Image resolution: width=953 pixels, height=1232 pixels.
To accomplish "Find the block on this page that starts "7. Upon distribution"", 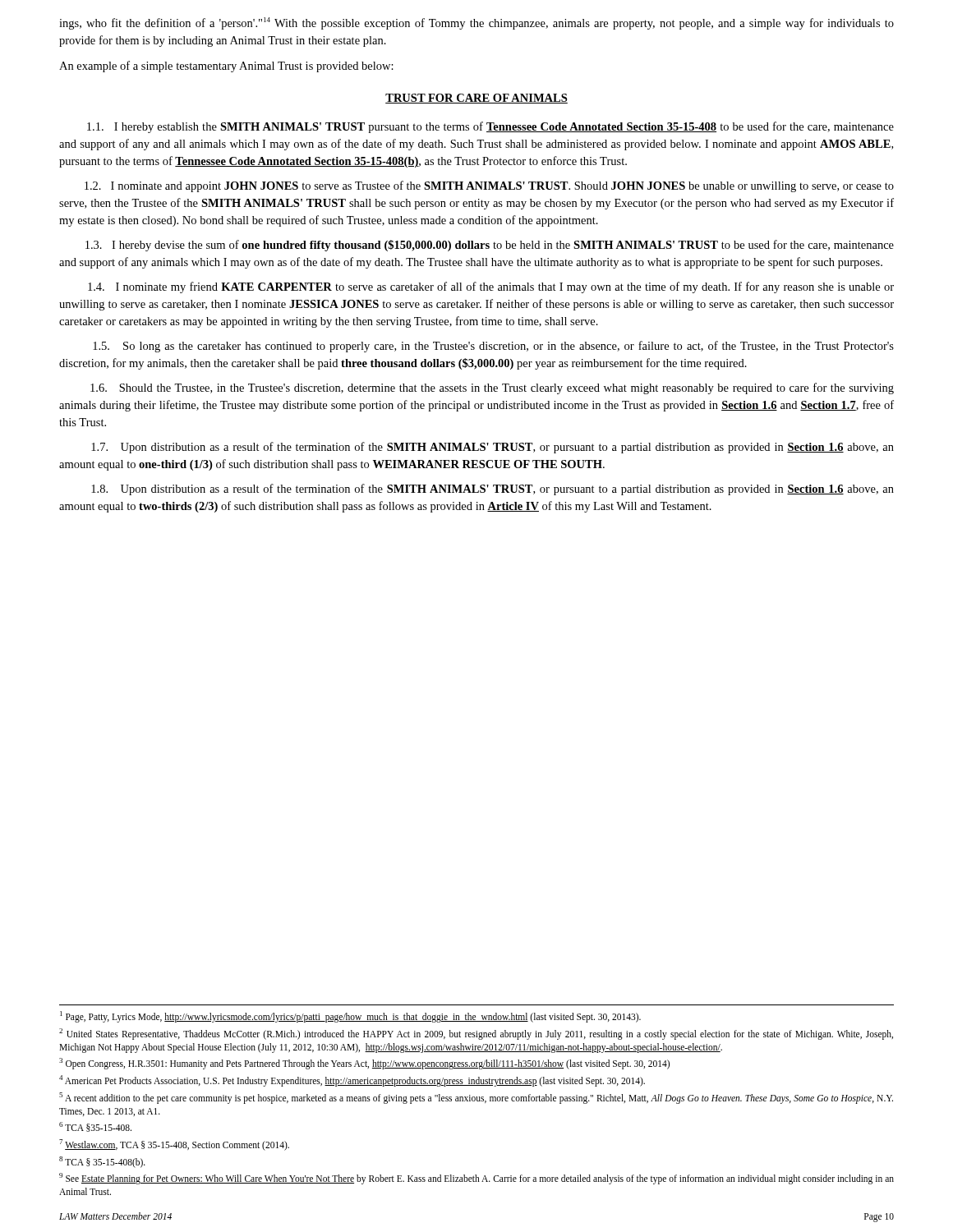I will click(x=476, y=456).
